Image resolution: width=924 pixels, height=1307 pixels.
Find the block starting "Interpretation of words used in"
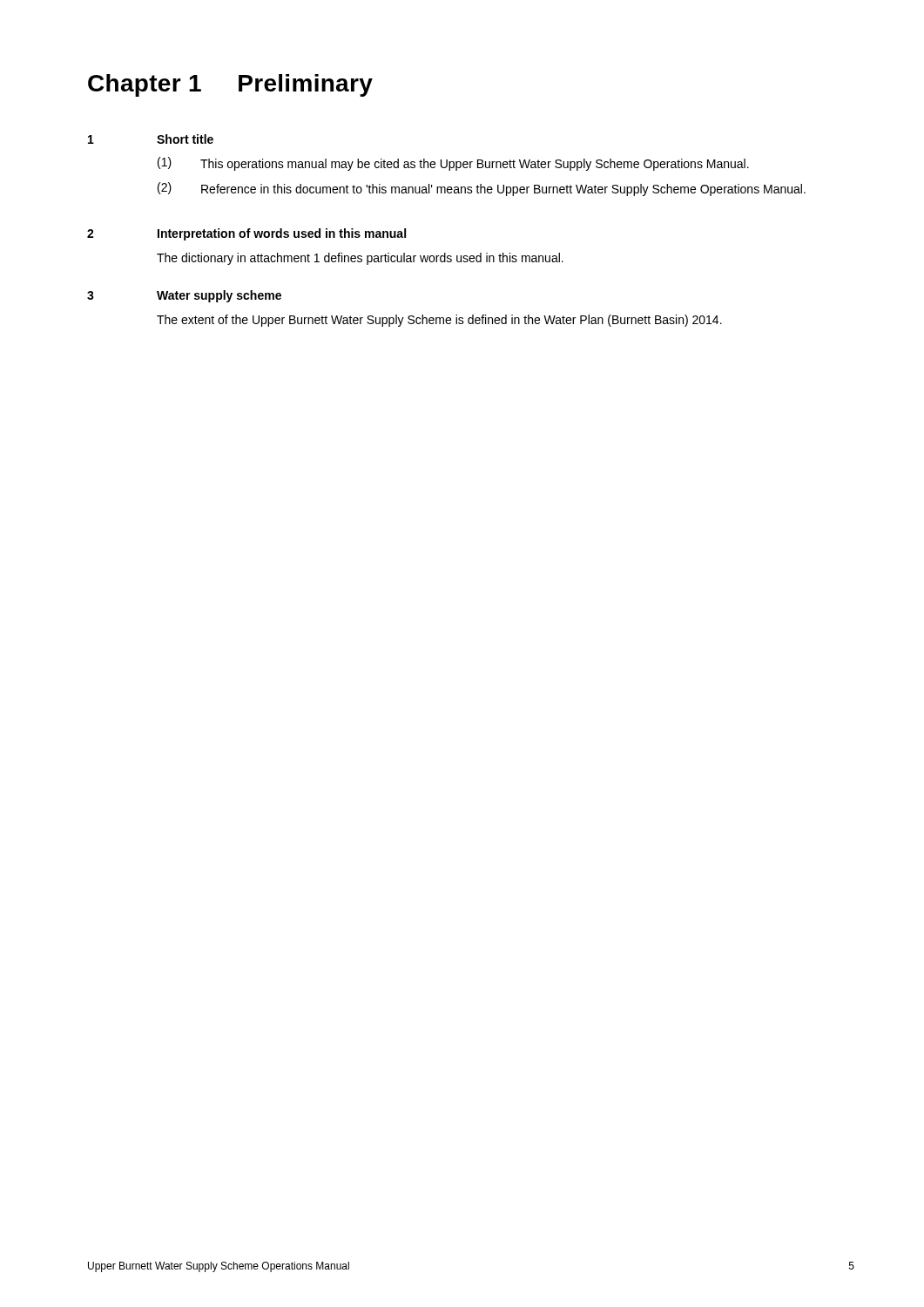(282, 233)
